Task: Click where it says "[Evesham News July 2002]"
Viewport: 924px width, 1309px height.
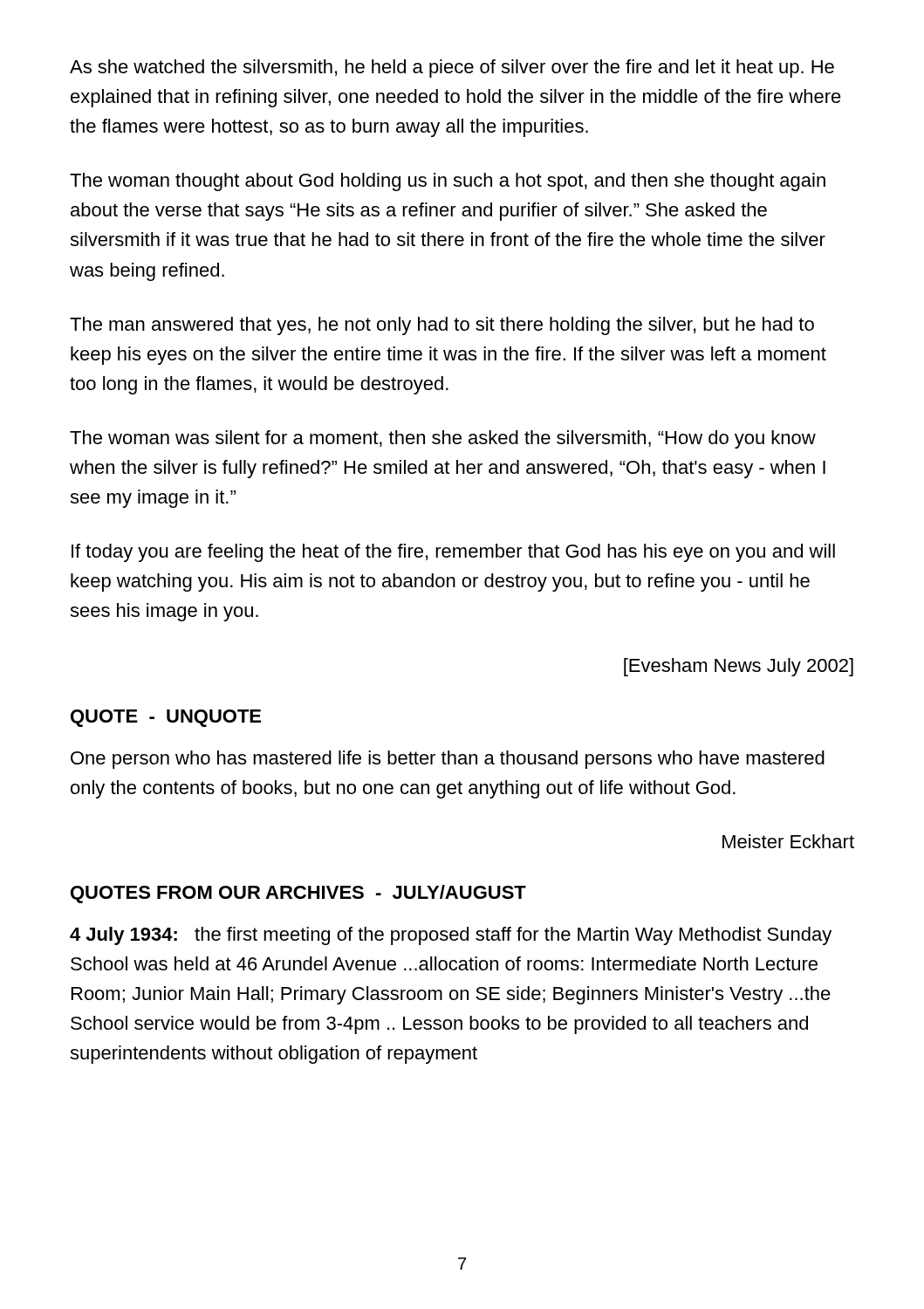Action: [x=738, y=665]
